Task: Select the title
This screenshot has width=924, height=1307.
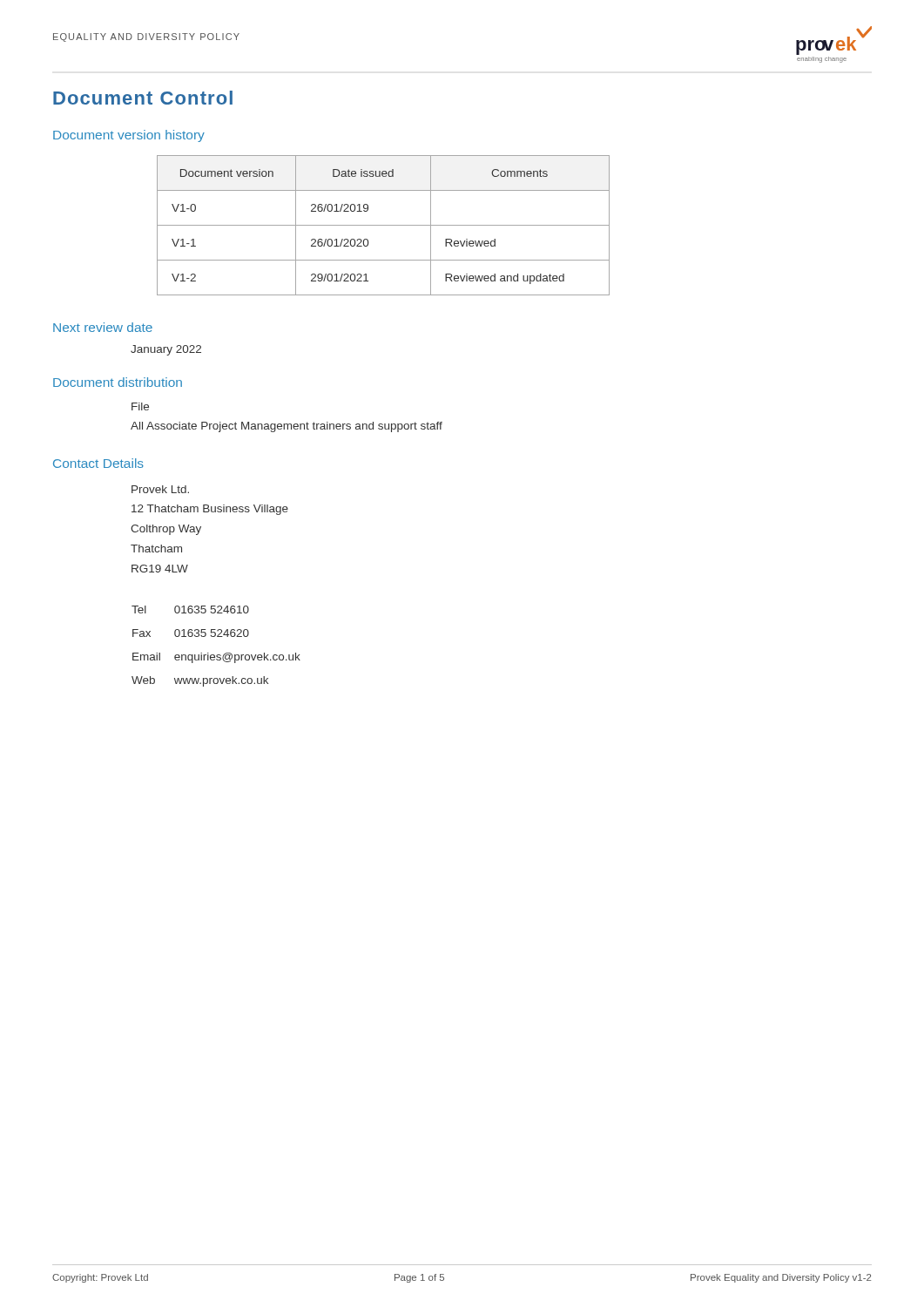Action: pyautogui.click(x=143, y=98)
